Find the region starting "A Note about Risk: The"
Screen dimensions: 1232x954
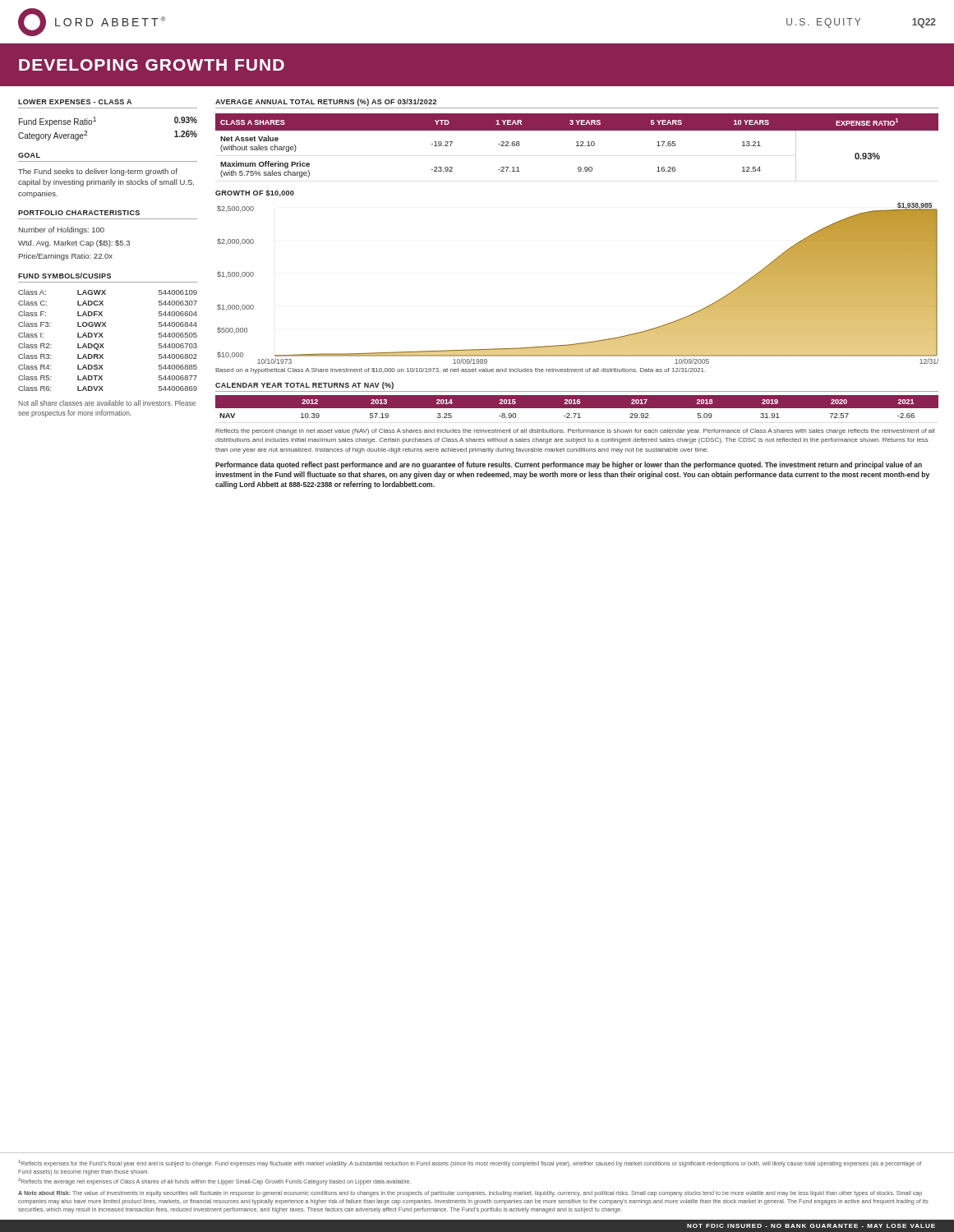tap(473, 1201)
